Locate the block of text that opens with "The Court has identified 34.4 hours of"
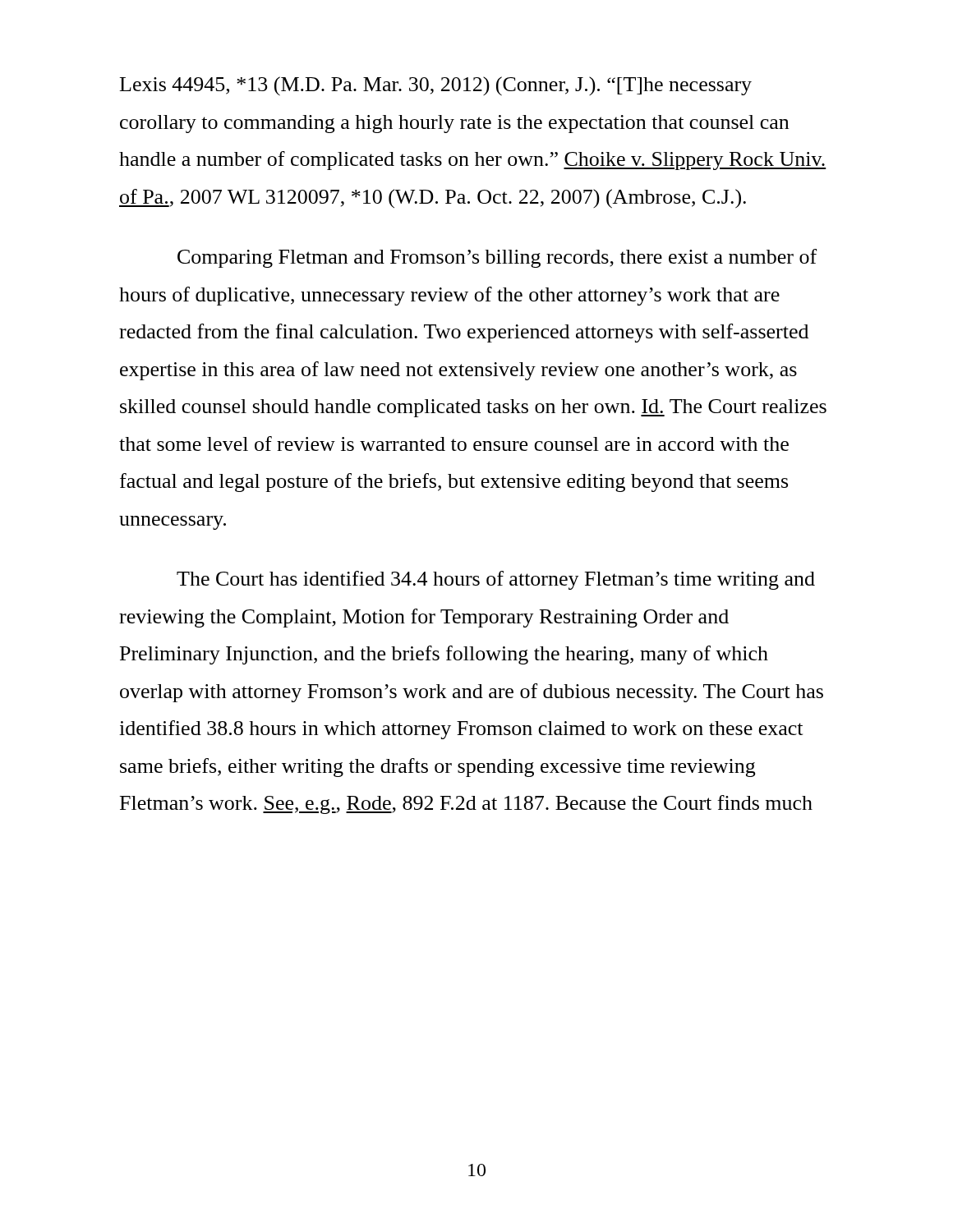Screen dimensions: 1232x953 point(476,691)
